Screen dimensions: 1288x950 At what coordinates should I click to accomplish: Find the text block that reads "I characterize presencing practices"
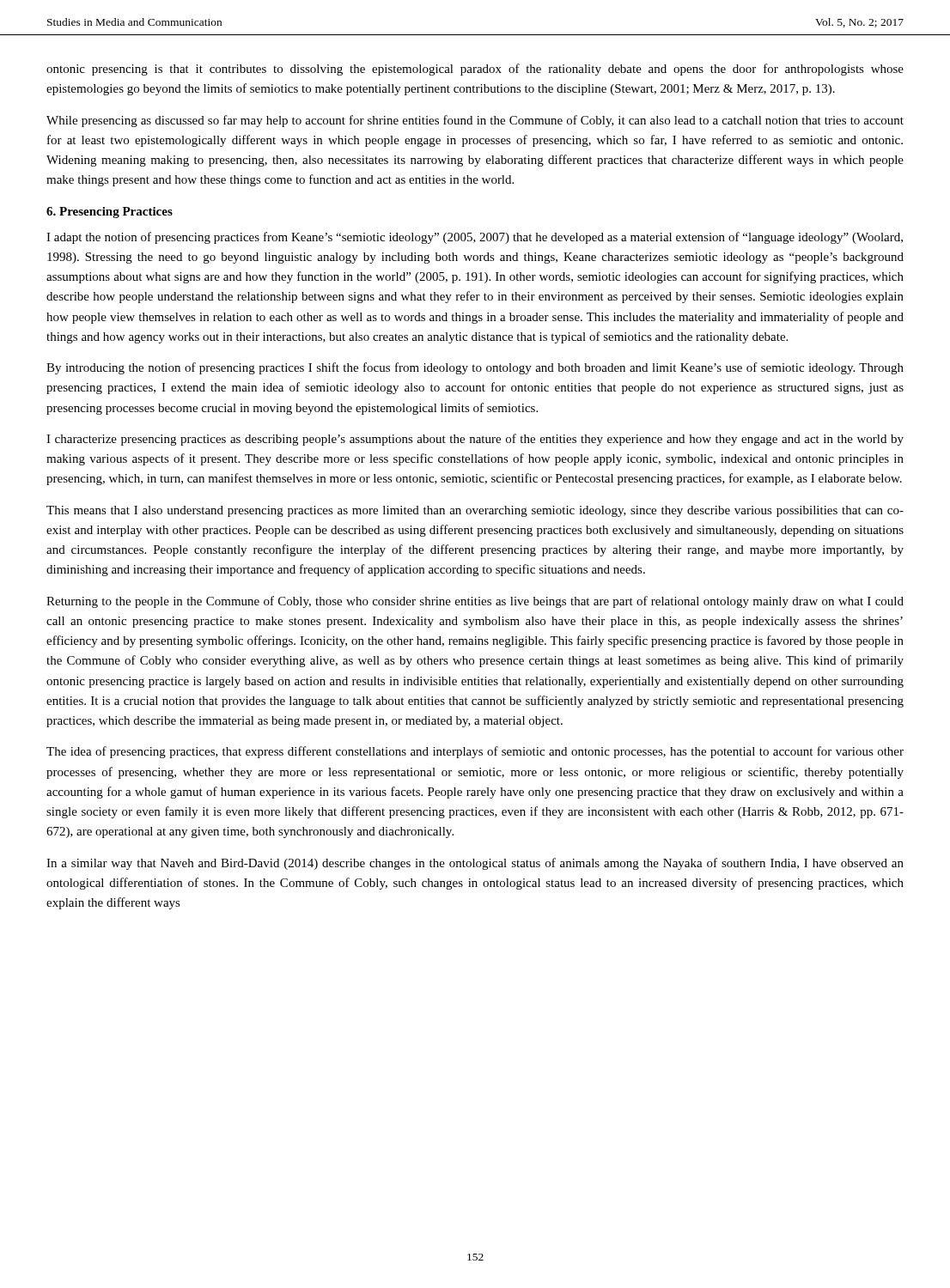pyautogui.click(x=475, y=459)
